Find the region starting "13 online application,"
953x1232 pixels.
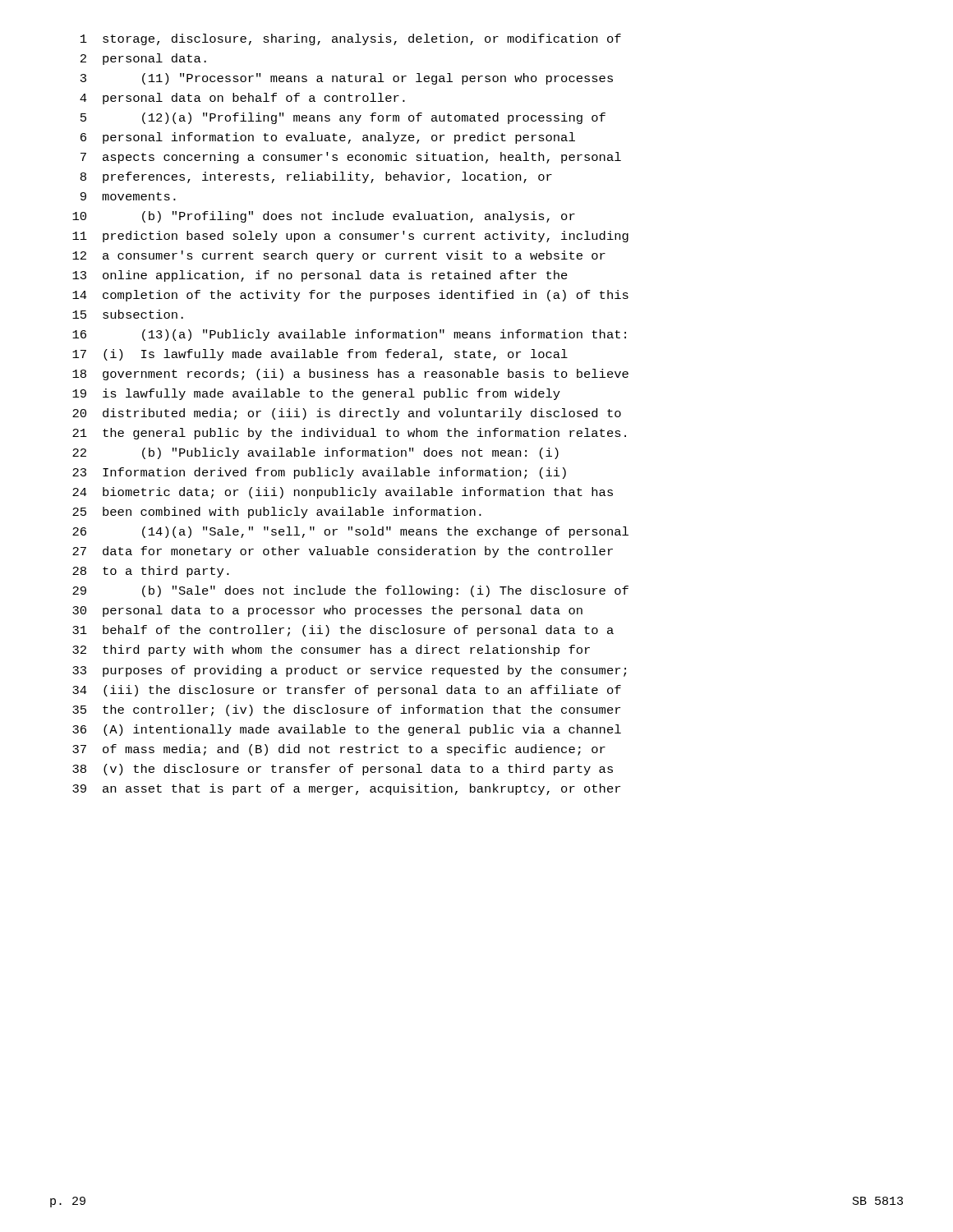476,276
